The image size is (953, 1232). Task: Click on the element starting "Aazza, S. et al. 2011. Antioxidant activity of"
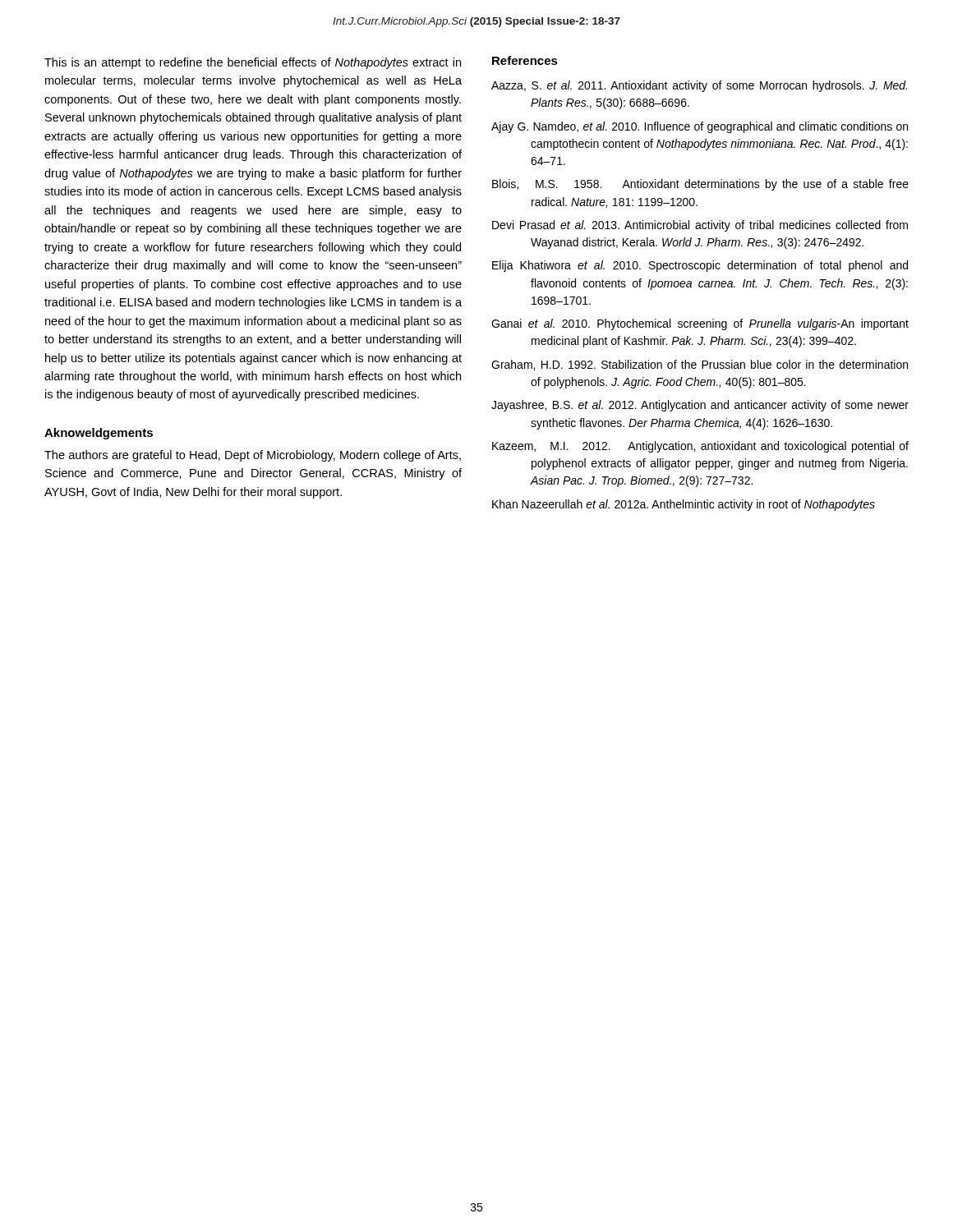(x=700, y=94)
